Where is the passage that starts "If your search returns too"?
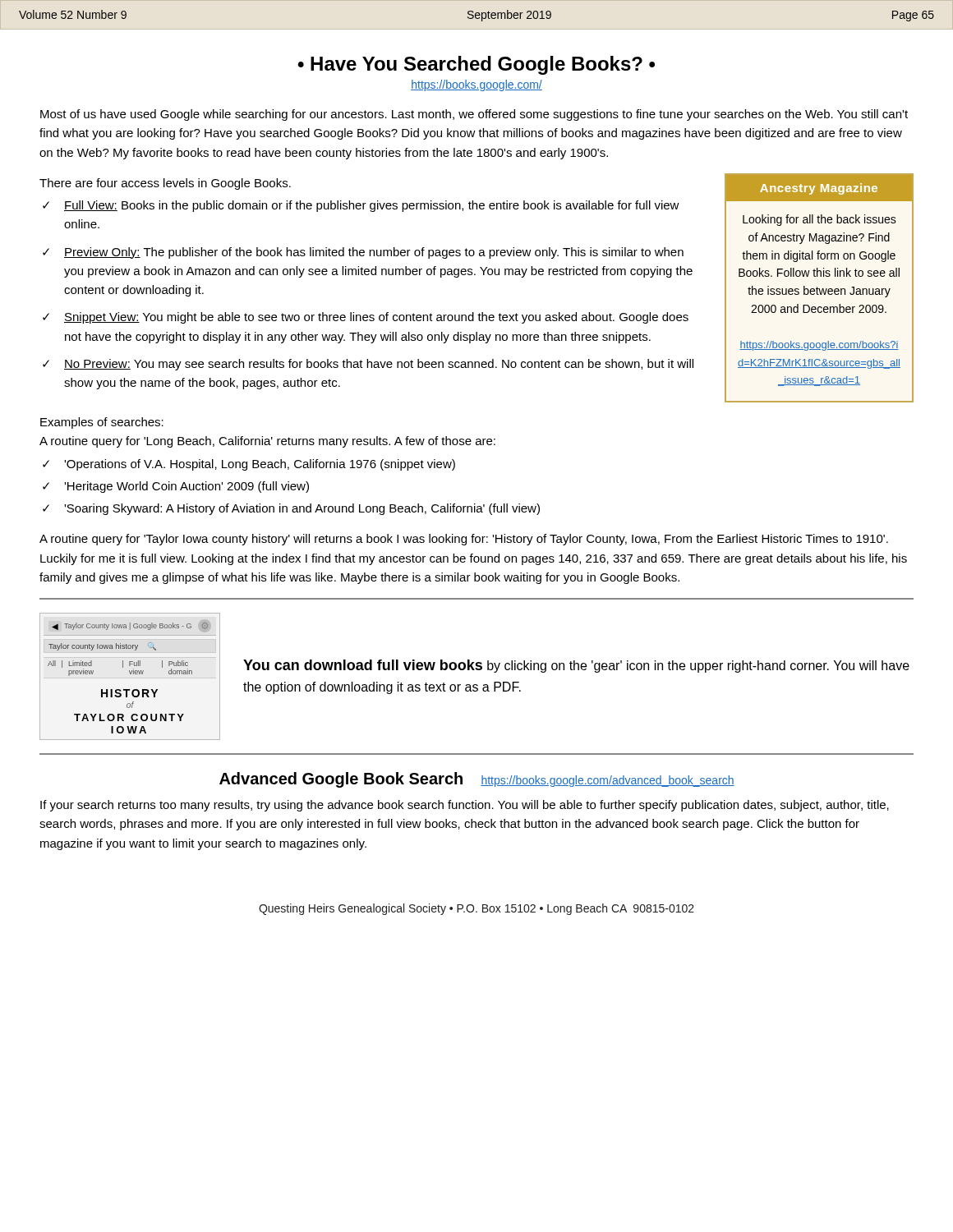 pyautogui.click(x=464, y=824)
